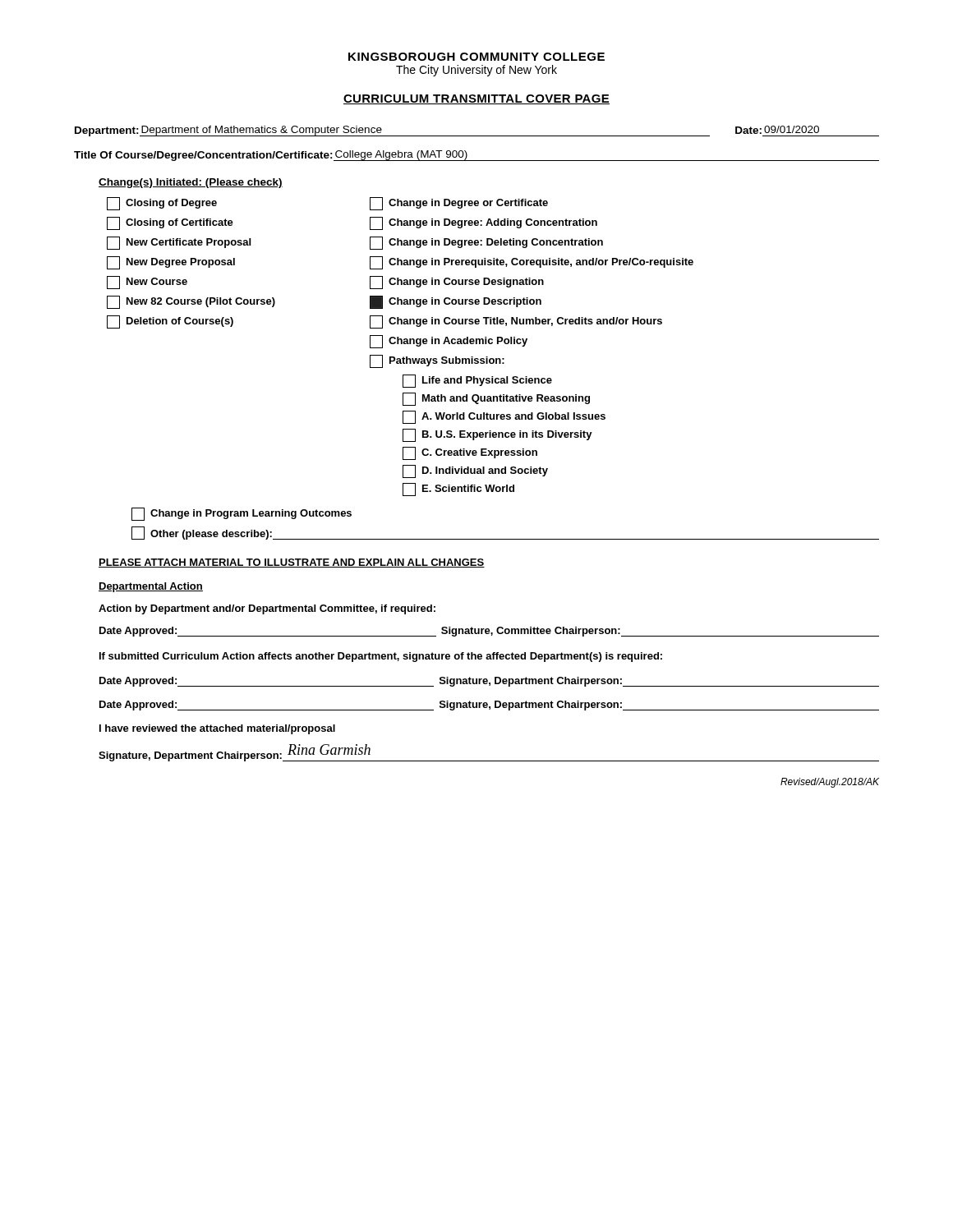
Task: Select the list item with the text "Change in Degree or Certificate"
Action: [x=459, y=203]
